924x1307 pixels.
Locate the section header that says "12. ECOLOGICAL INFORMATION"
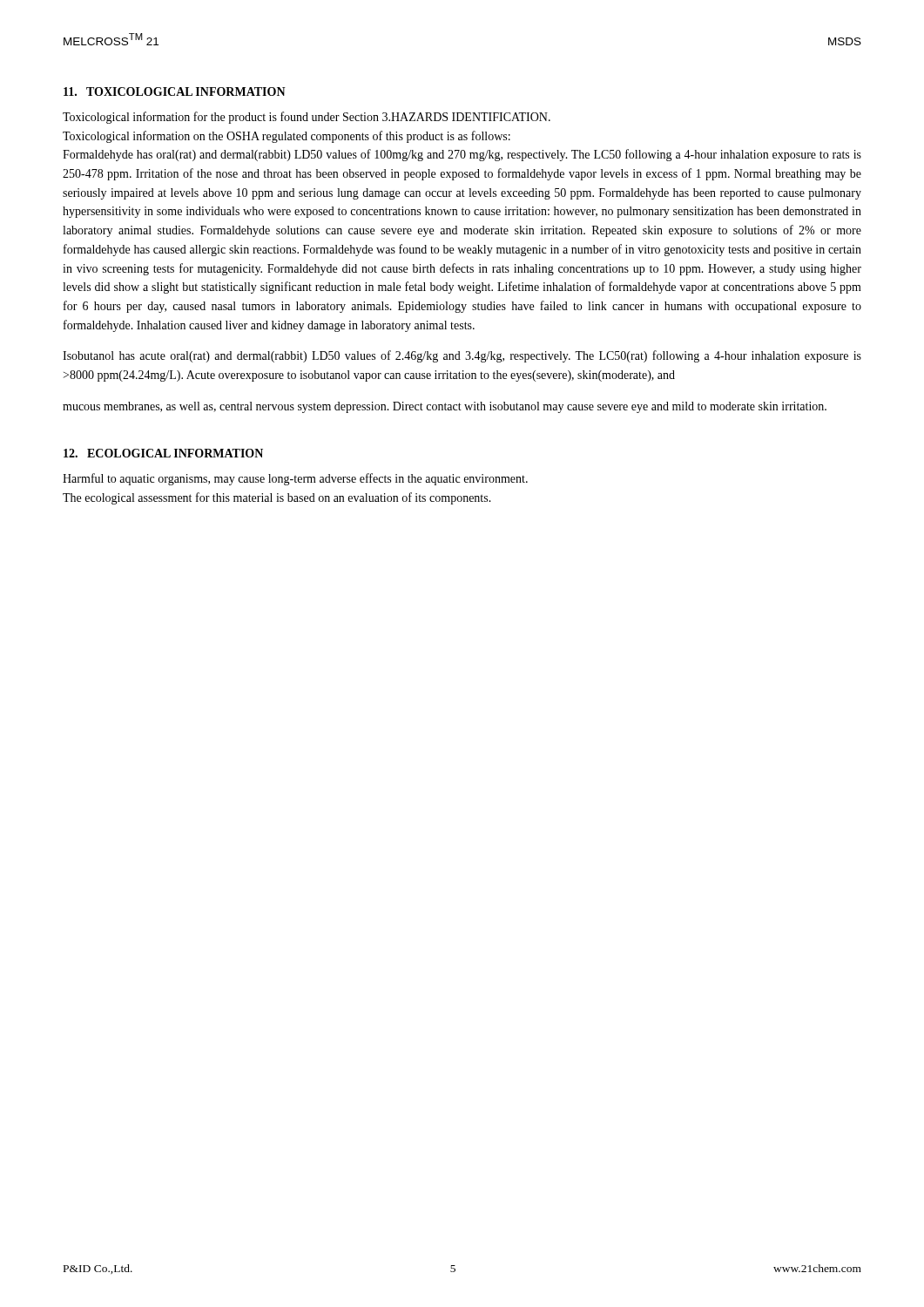point(163,454)
